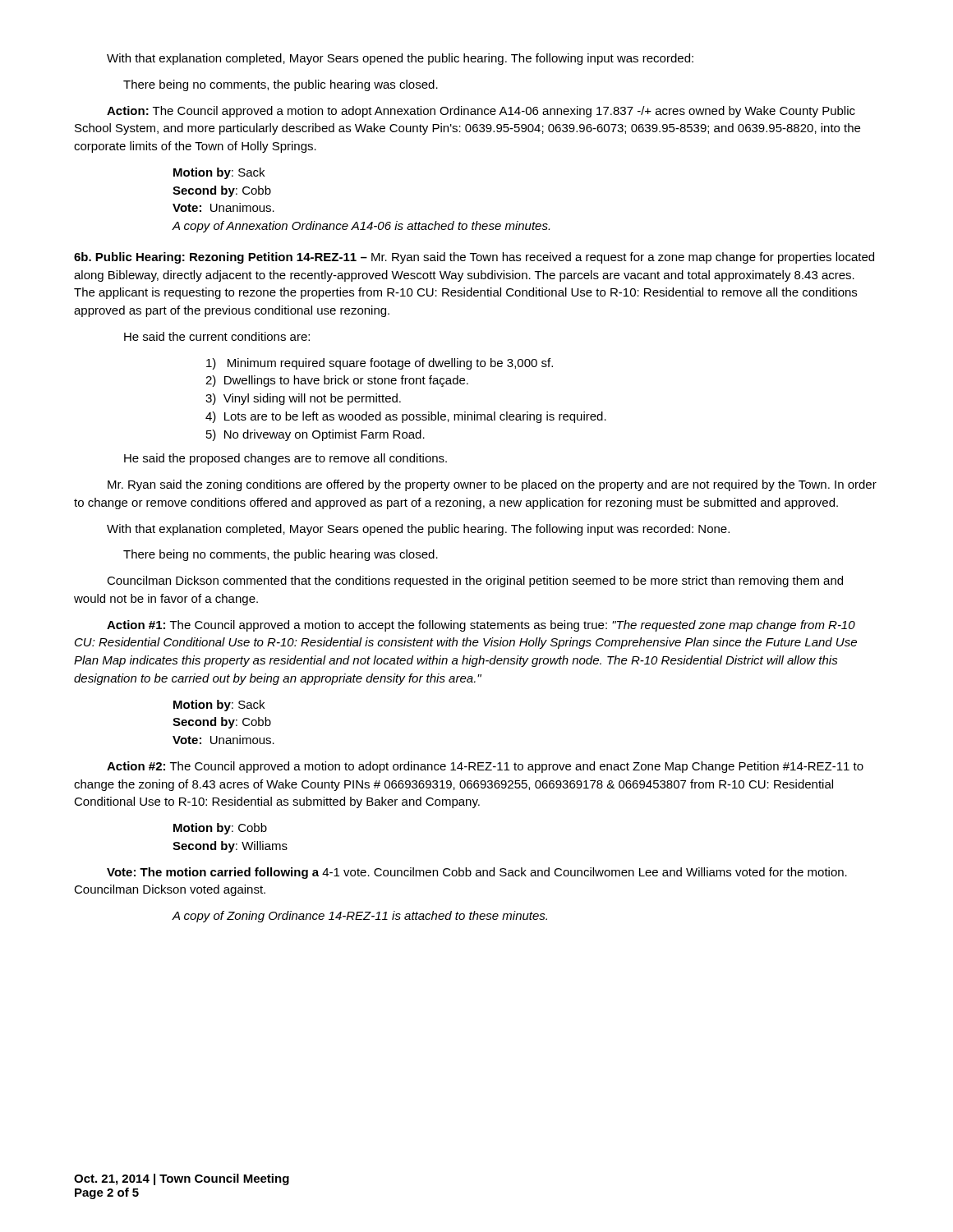953x1232 pixels.
Task: Select the element starting "2) Dwellings to"
Action: pyautogui.click(x=337, y=380)
